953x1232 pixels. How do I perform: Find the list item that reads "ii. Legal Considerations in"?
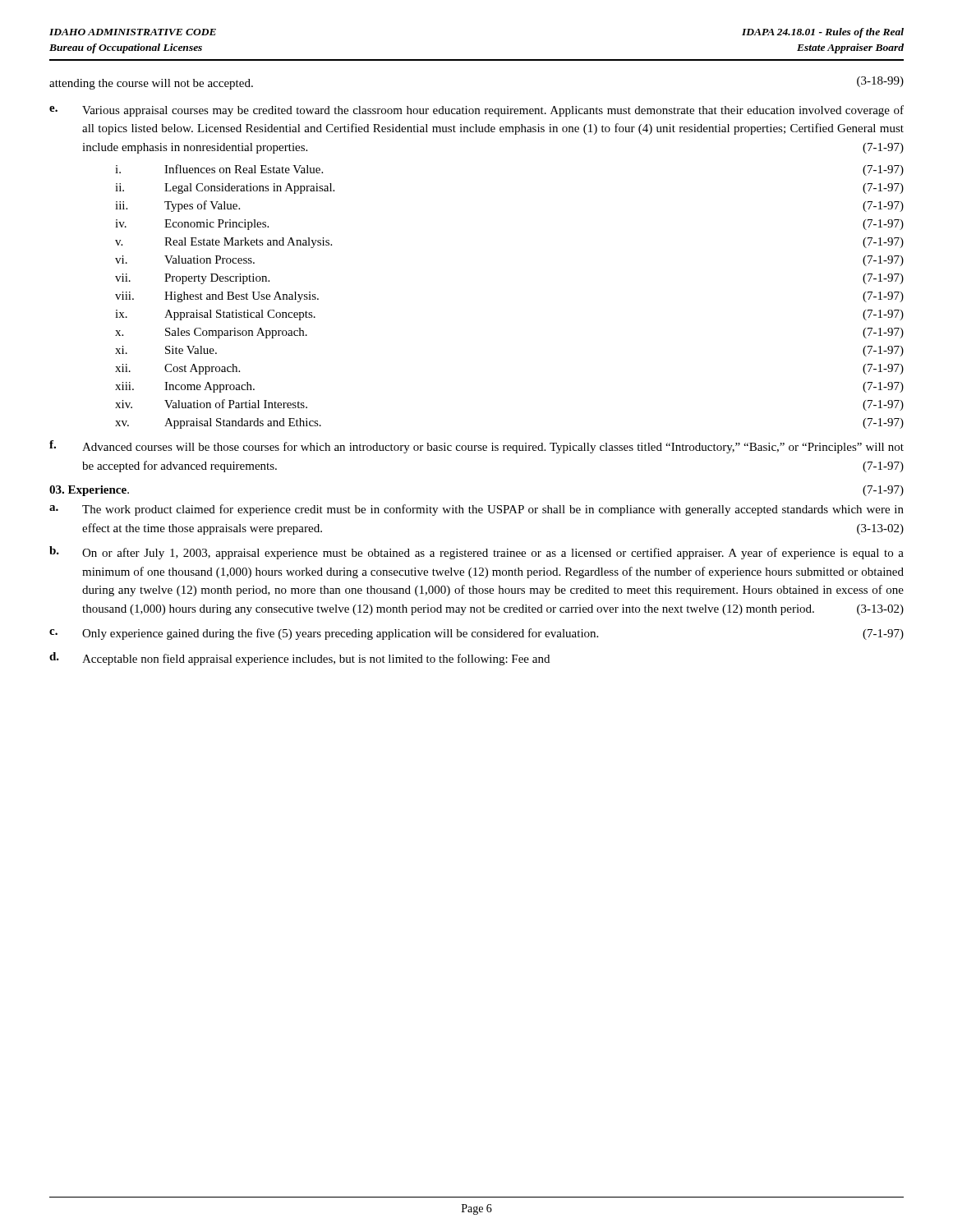pyautogui.click(x=244, y=188)
